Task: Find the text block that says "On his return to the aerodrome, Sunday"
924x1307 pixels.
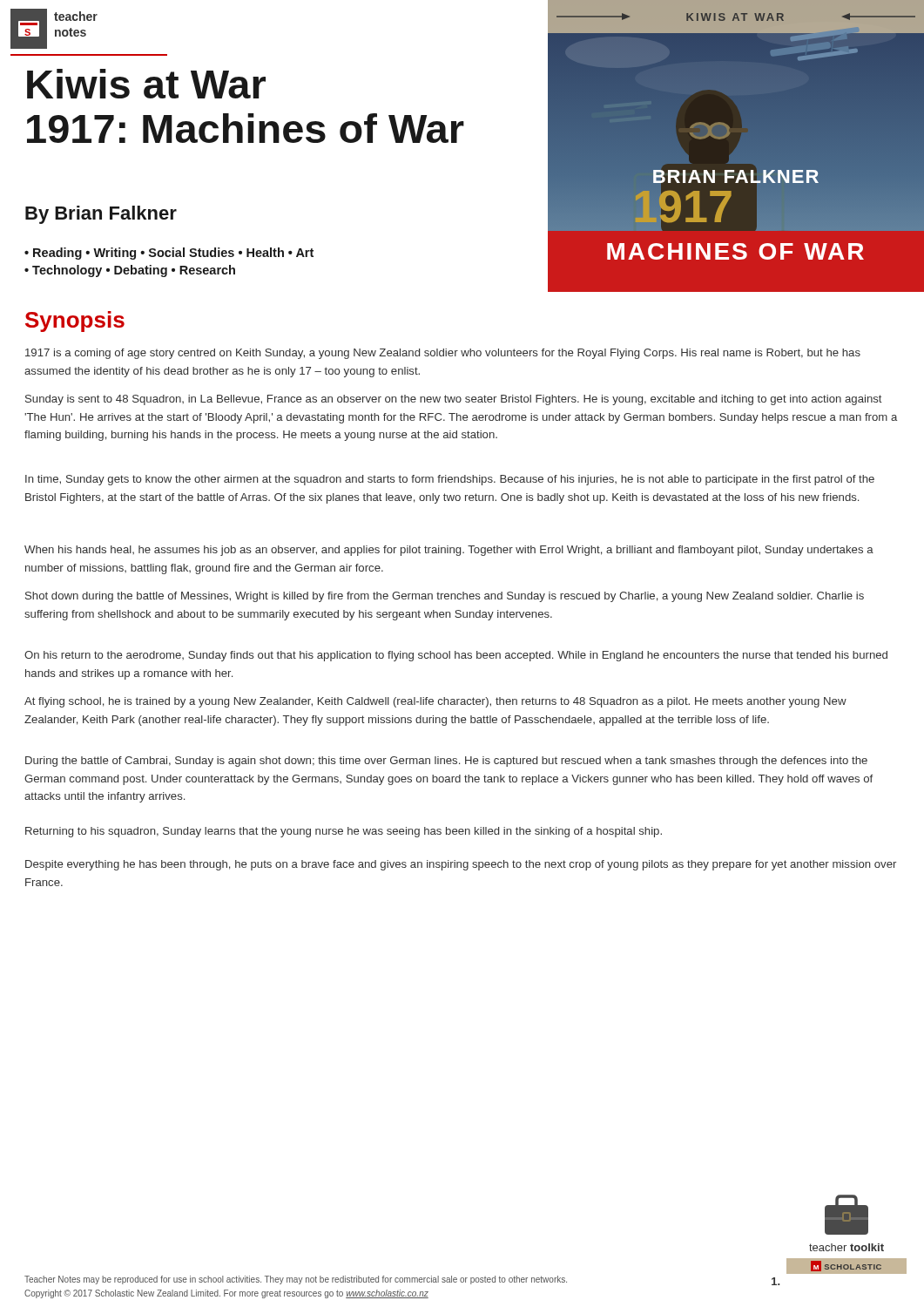Action: tap(462, 665)
